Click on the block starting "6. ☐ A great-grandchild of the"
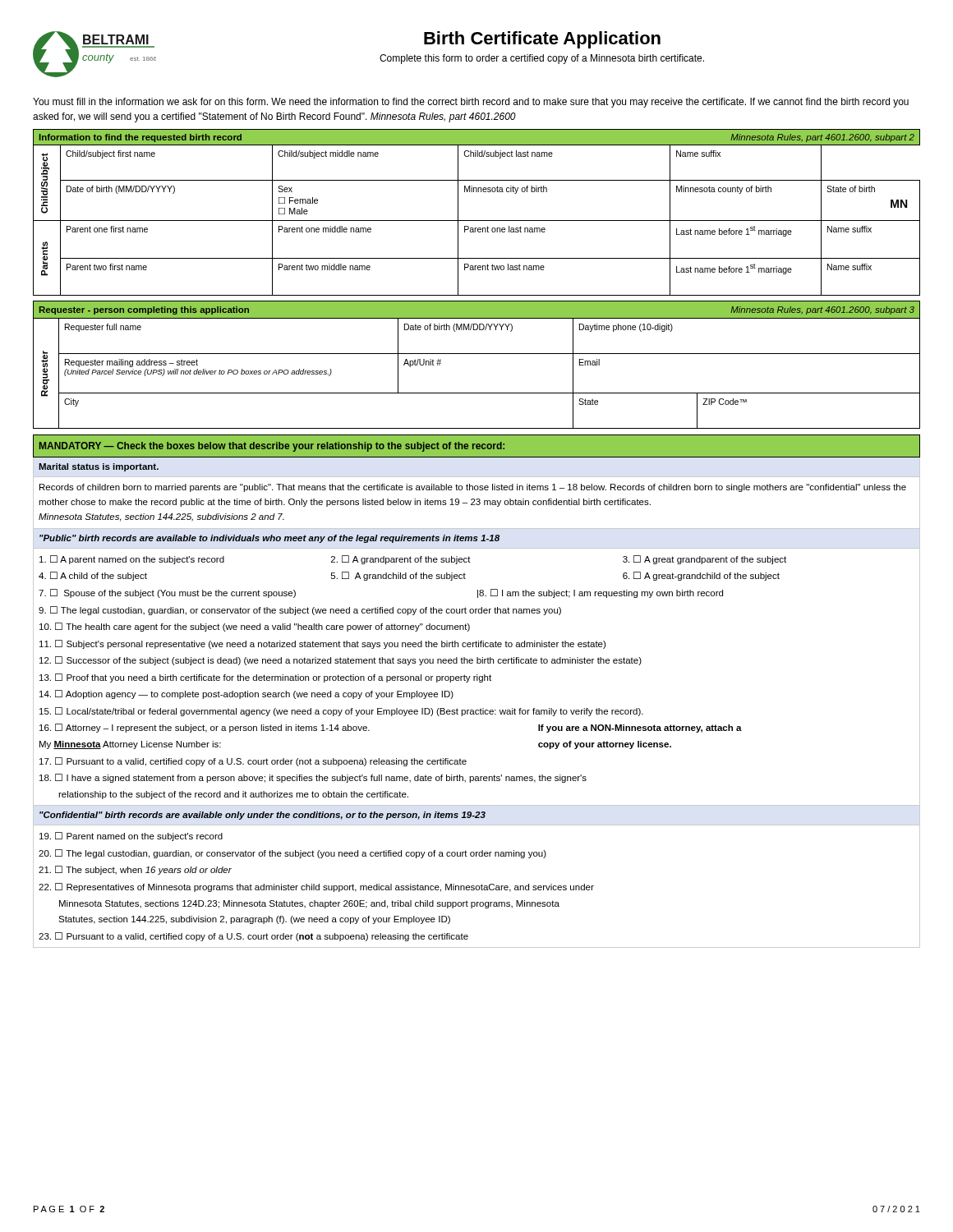The image size is (953, 1232). click(701, 576)
